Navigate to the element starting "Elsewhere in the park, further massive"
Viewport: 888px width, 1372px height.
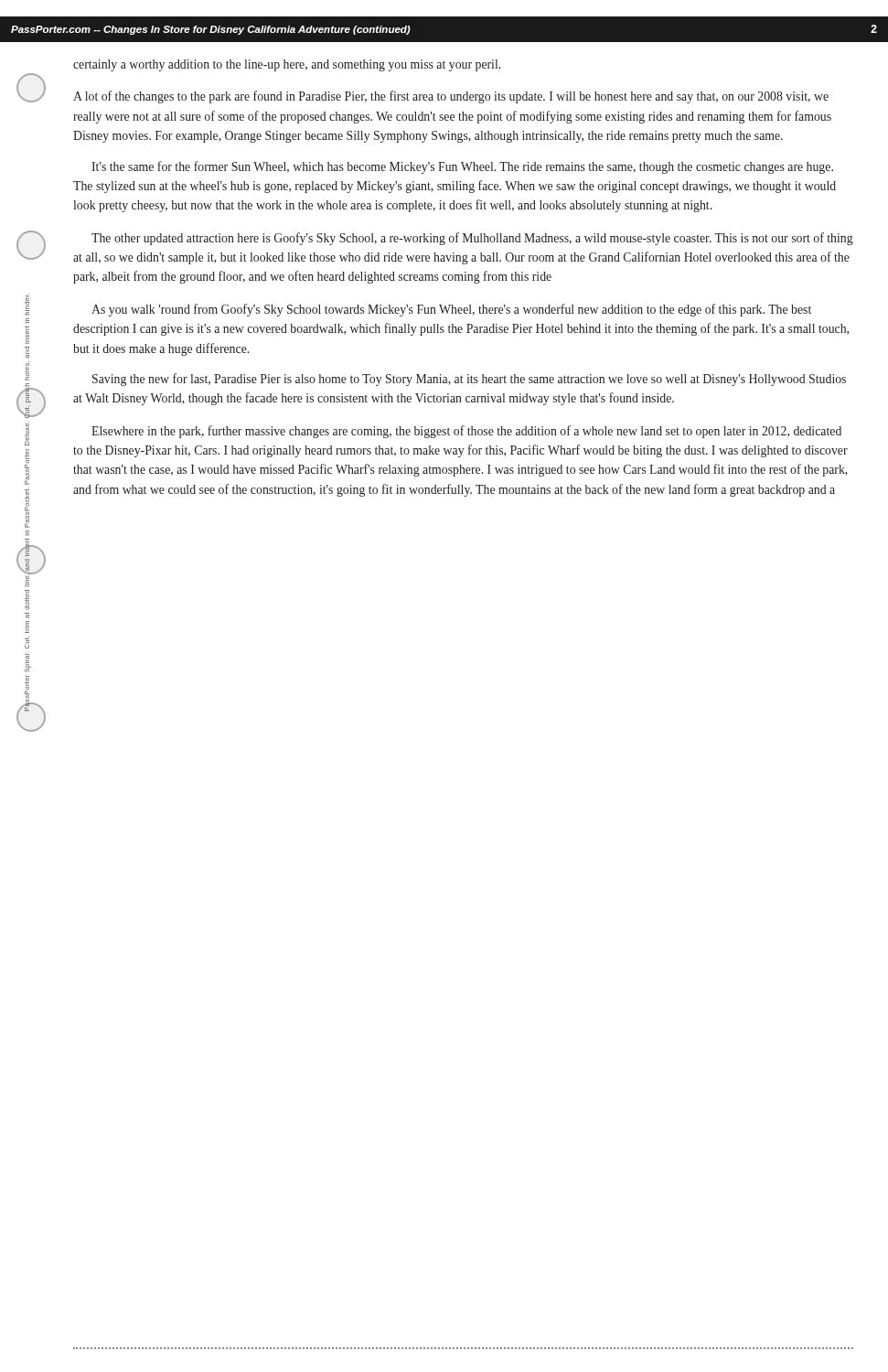pos(463,460)
